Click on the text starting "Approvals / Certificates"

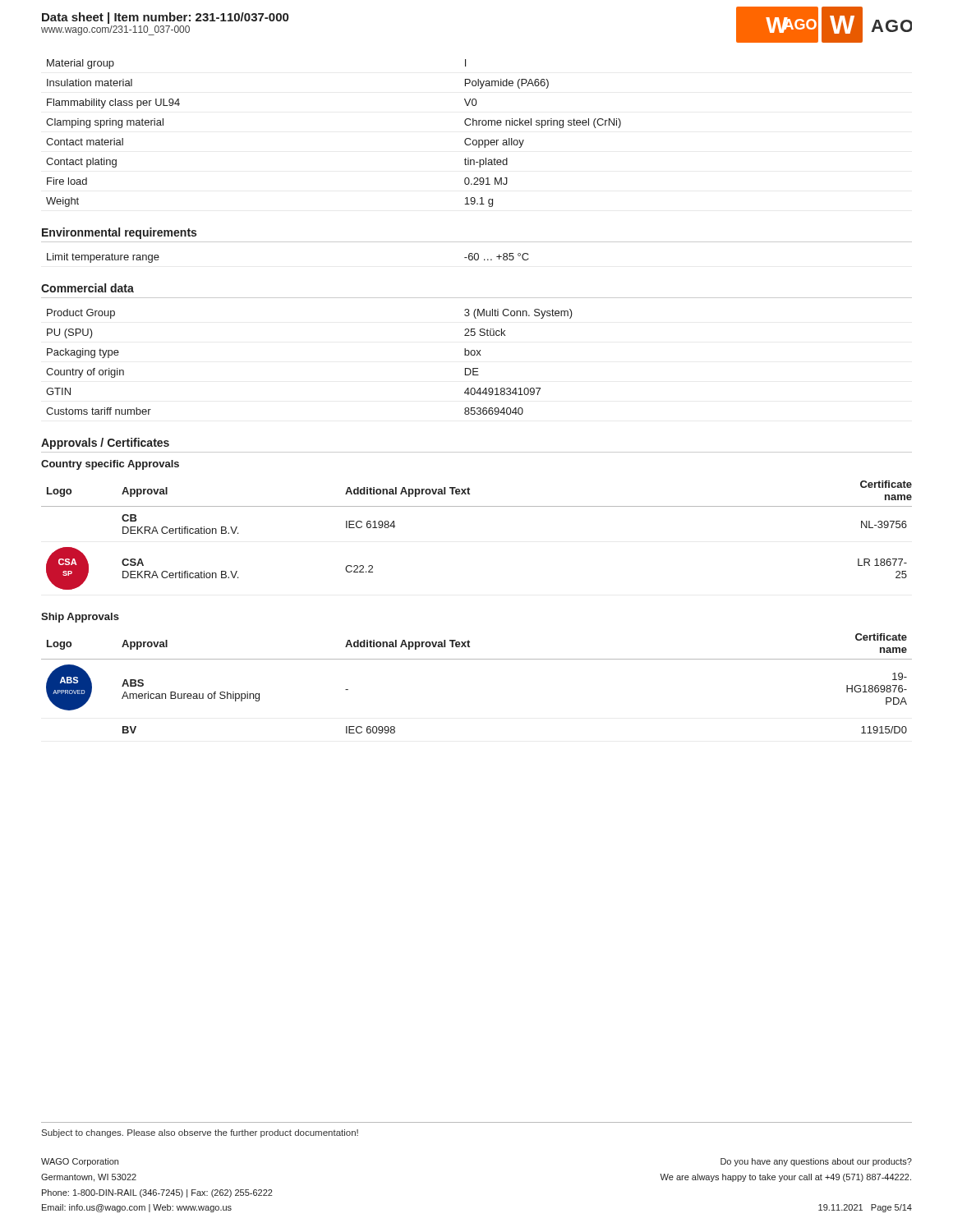click(476, 444)
